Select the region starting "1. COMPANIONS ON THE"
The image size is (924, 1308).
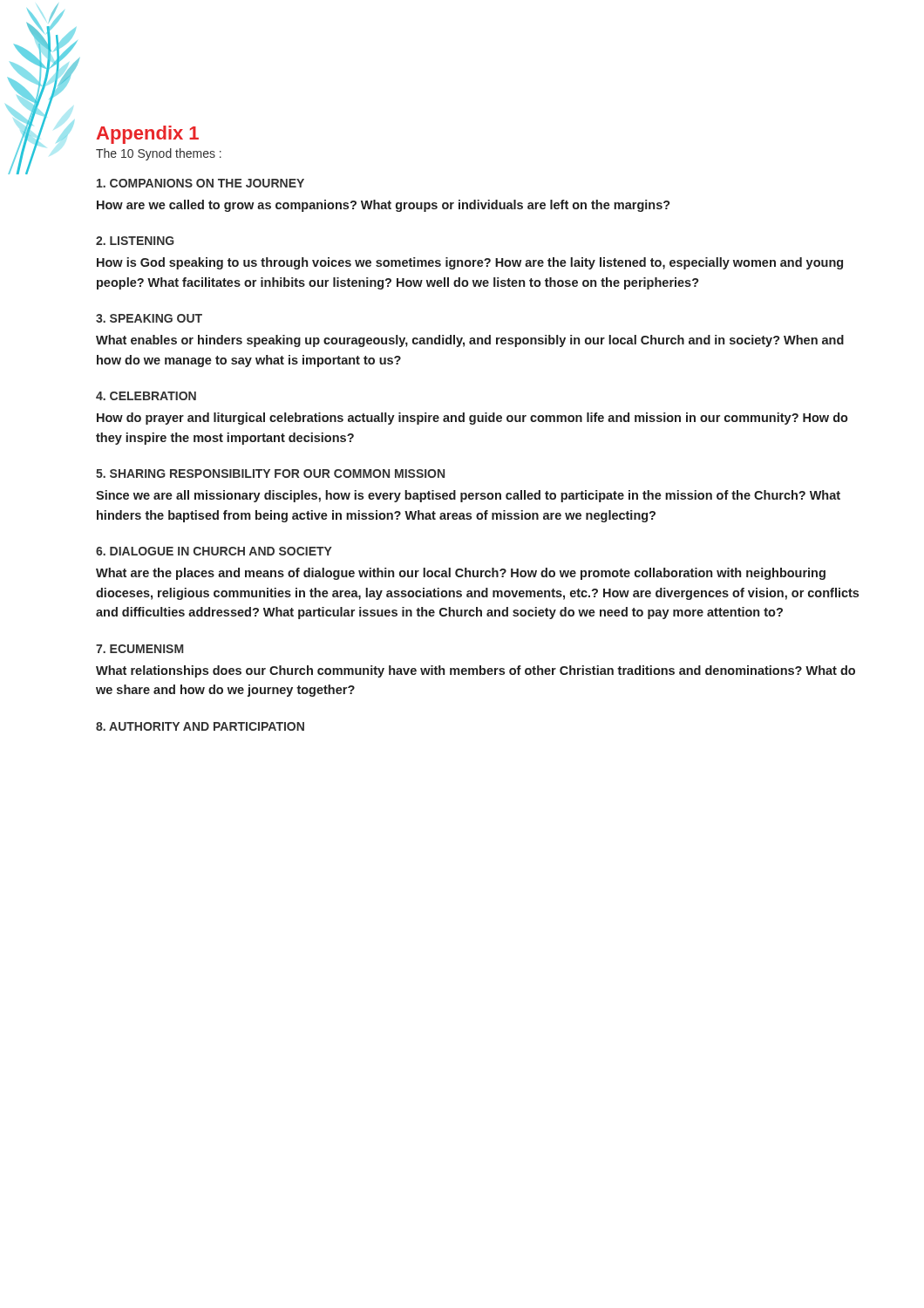(200, 183)
